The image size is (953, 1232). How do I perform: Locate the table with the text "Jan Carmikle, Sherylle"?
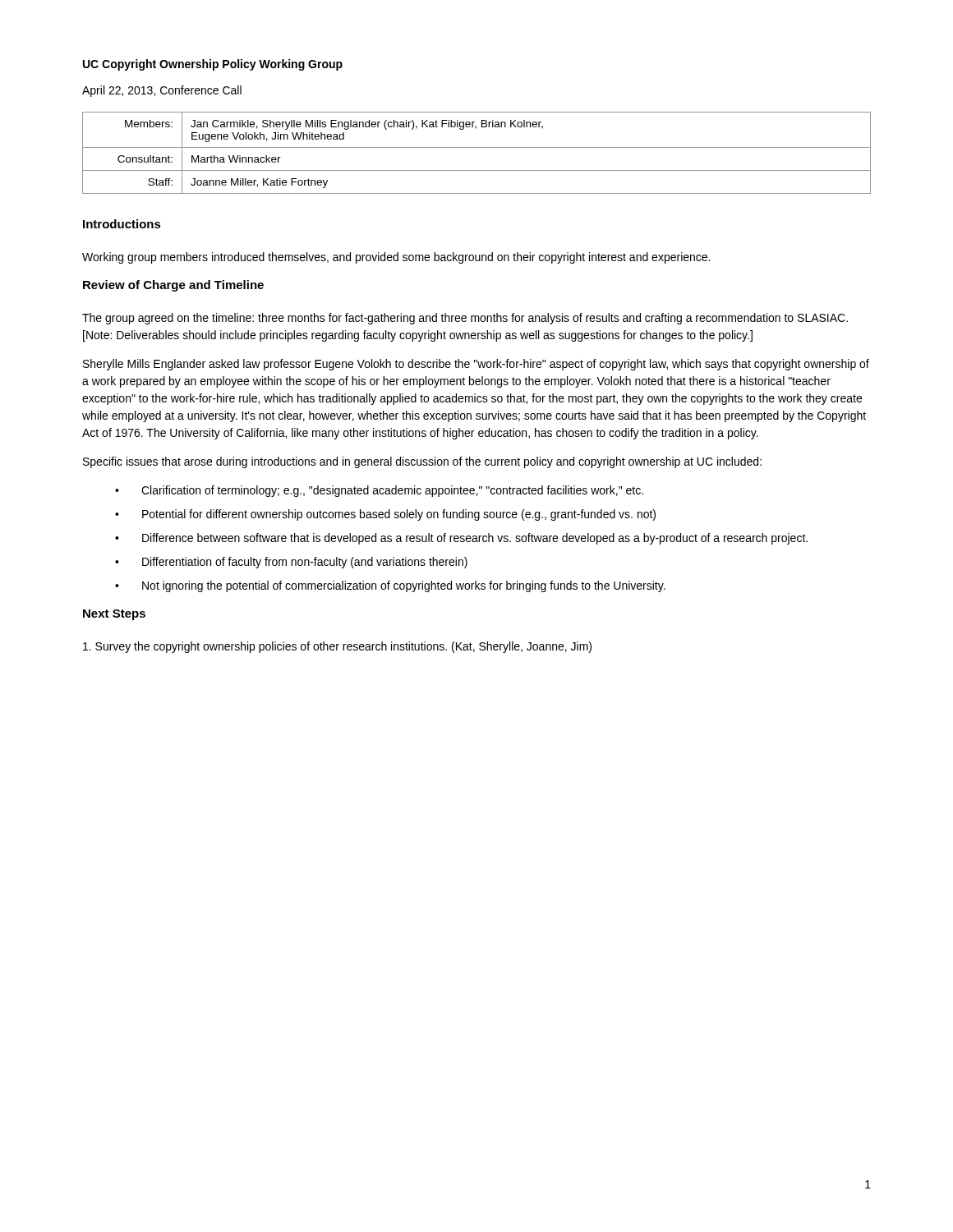[x=476, y=153]
